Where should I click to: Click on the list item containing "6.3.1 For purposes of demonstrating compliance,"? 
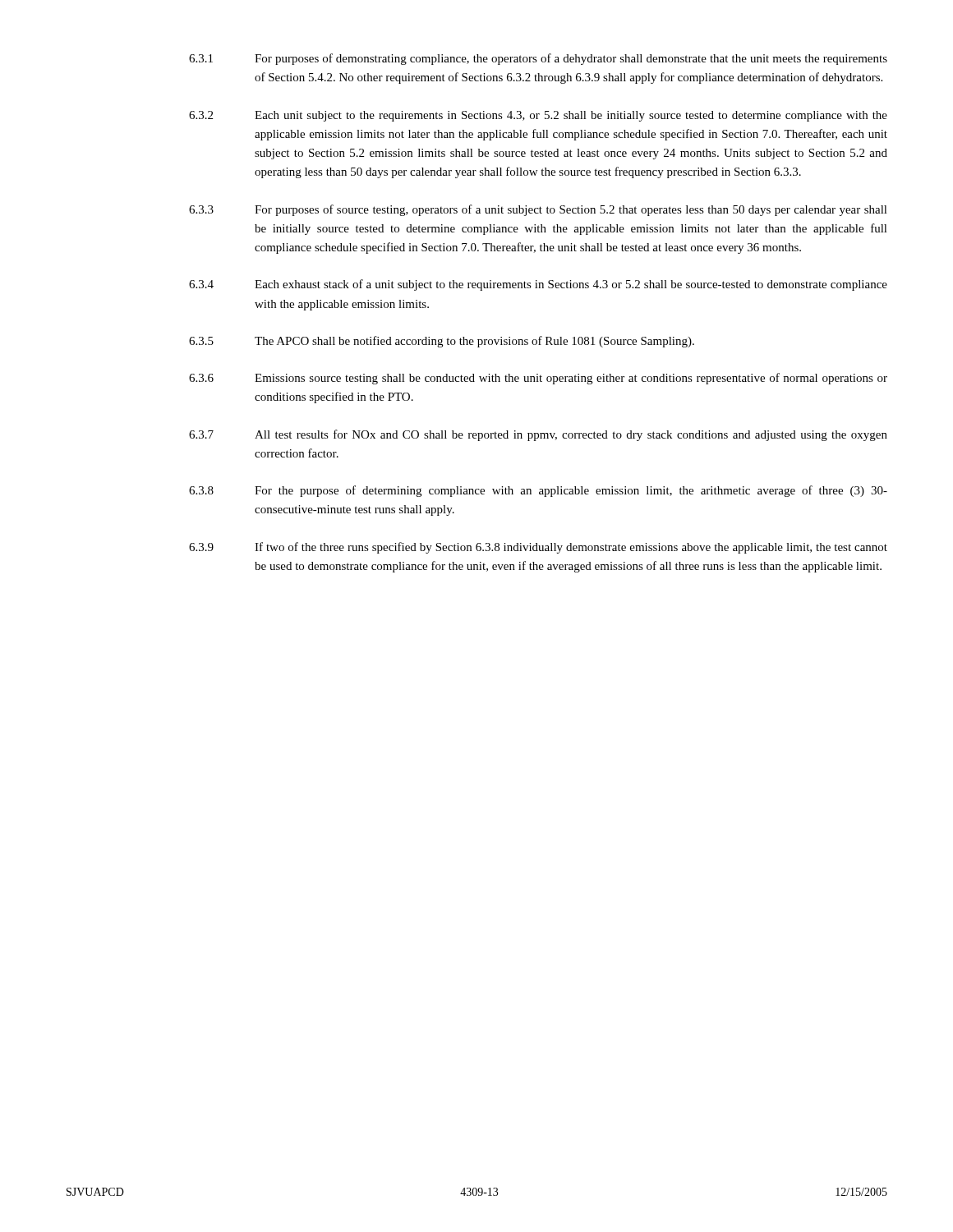click(x=538, y=68)
